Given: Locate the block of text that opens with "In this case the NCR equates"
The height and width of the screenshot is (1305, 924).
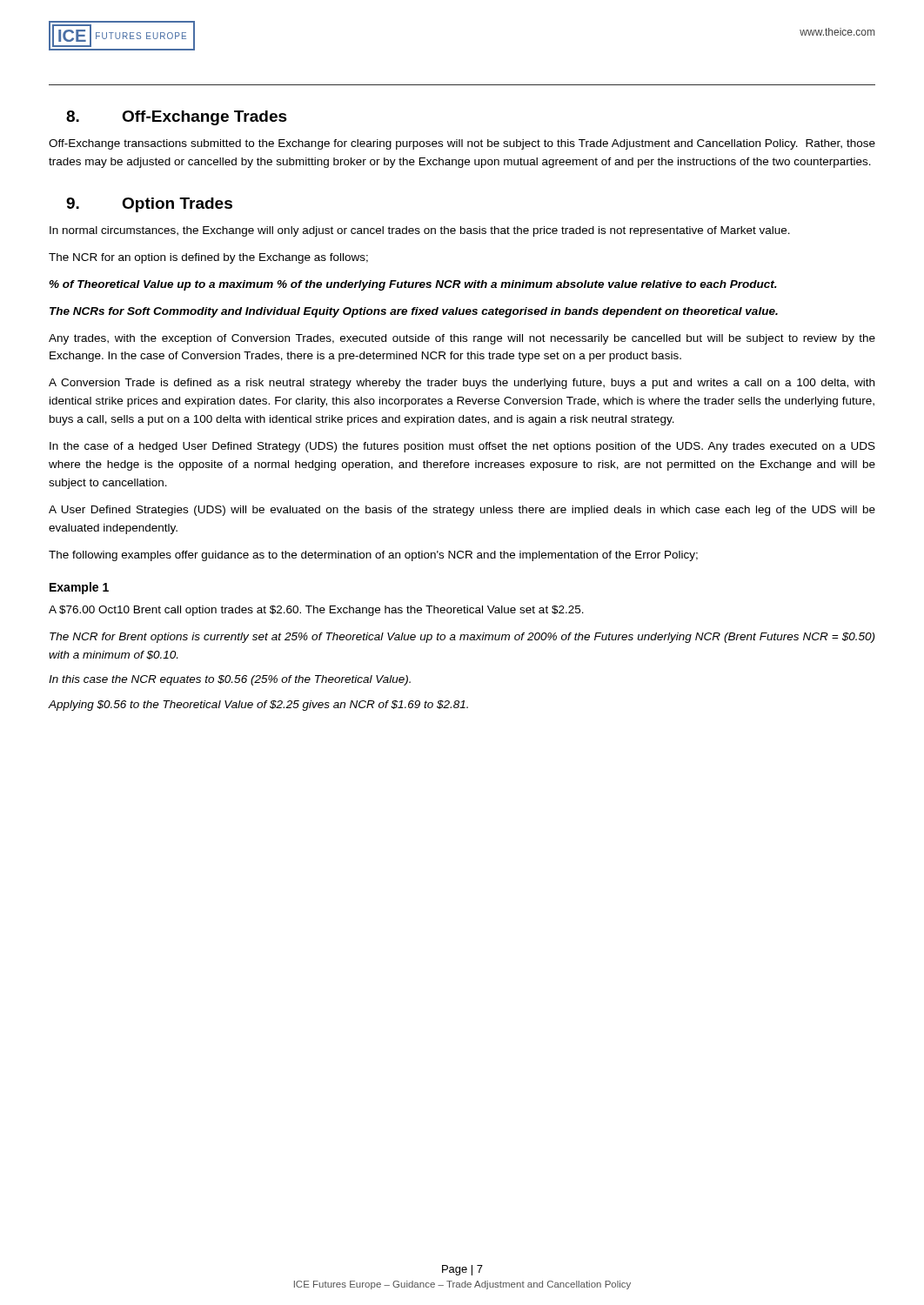Looking at the screenshot, I should pos(230,679).
